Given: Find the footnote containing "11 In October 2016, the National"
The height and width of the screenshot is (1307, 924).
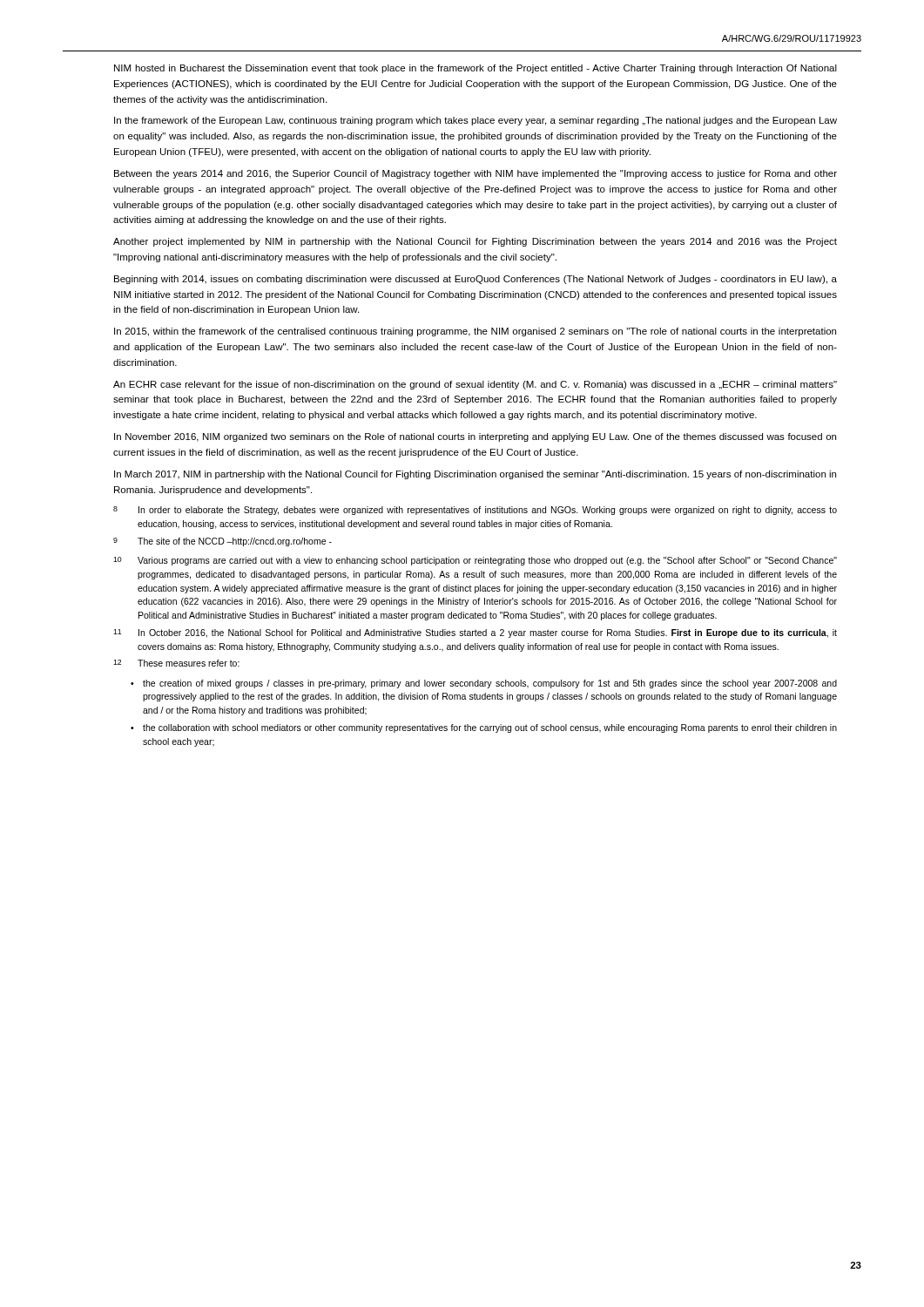Looking at the screenshot, I should pos(475,640).
